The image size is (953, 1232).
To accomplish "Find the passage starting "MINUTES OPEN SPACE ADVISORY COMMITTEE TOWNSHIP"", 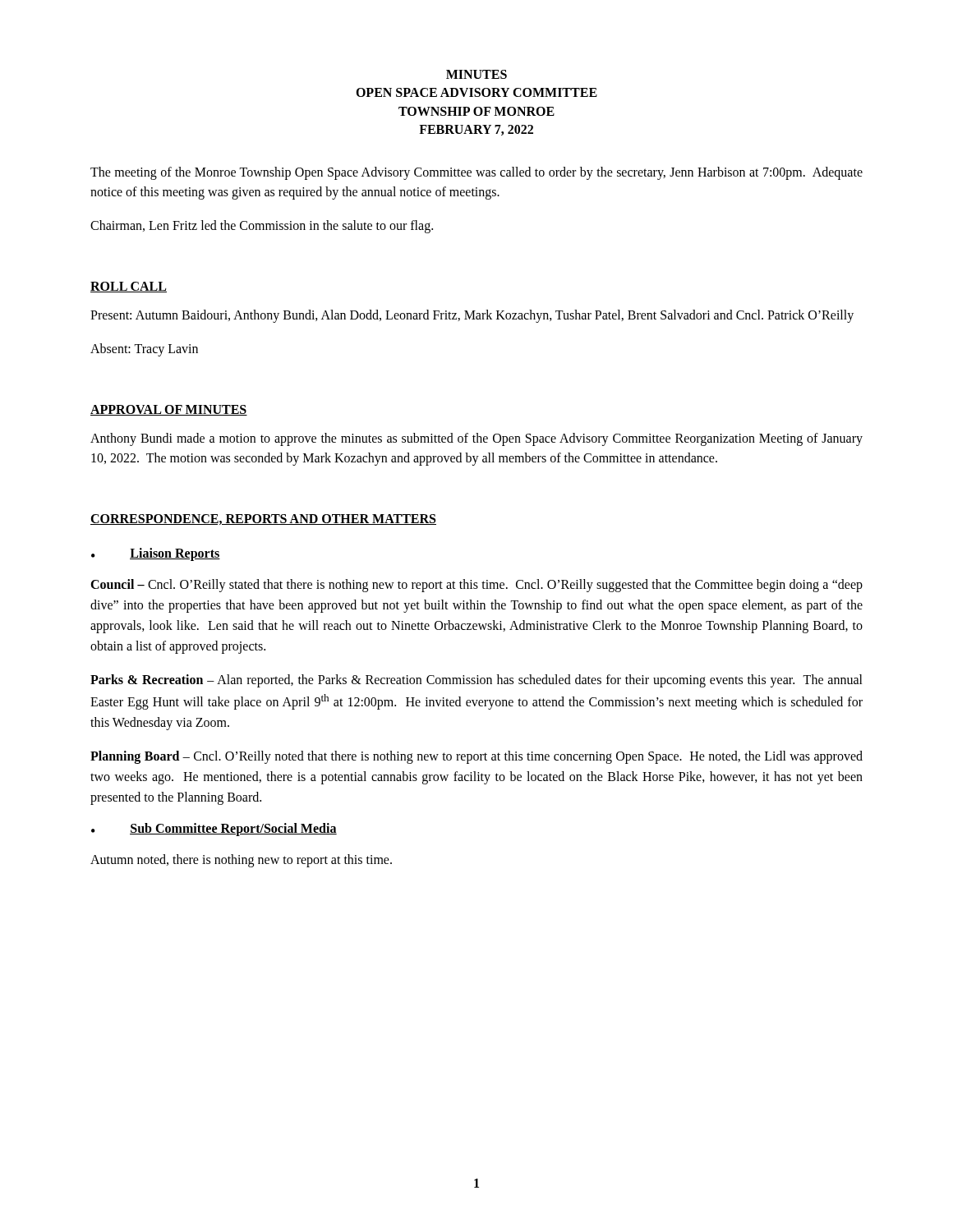I will [476, 102].
